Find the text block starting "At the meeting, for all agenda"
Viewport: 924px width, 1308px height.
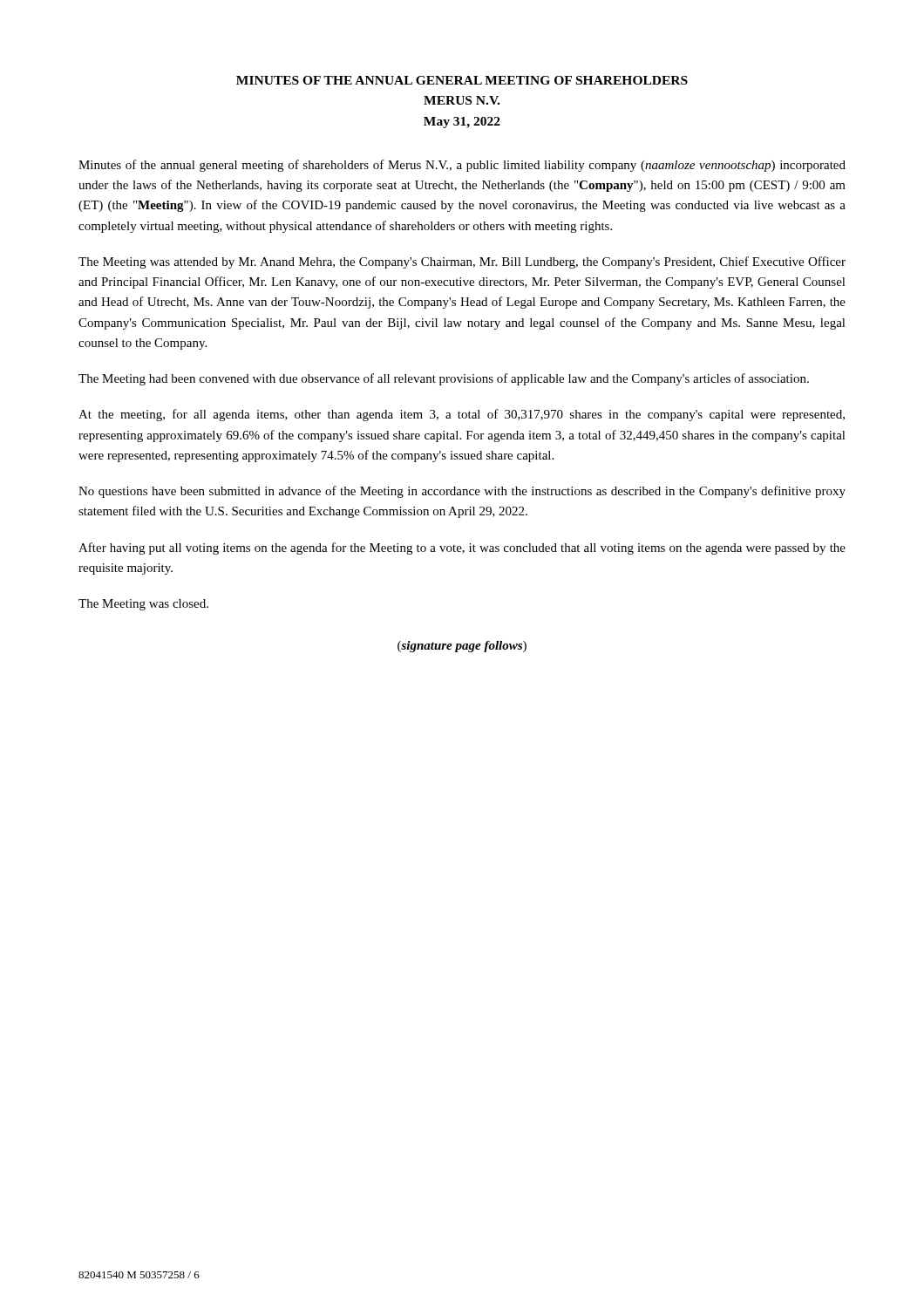click(462, 435)
